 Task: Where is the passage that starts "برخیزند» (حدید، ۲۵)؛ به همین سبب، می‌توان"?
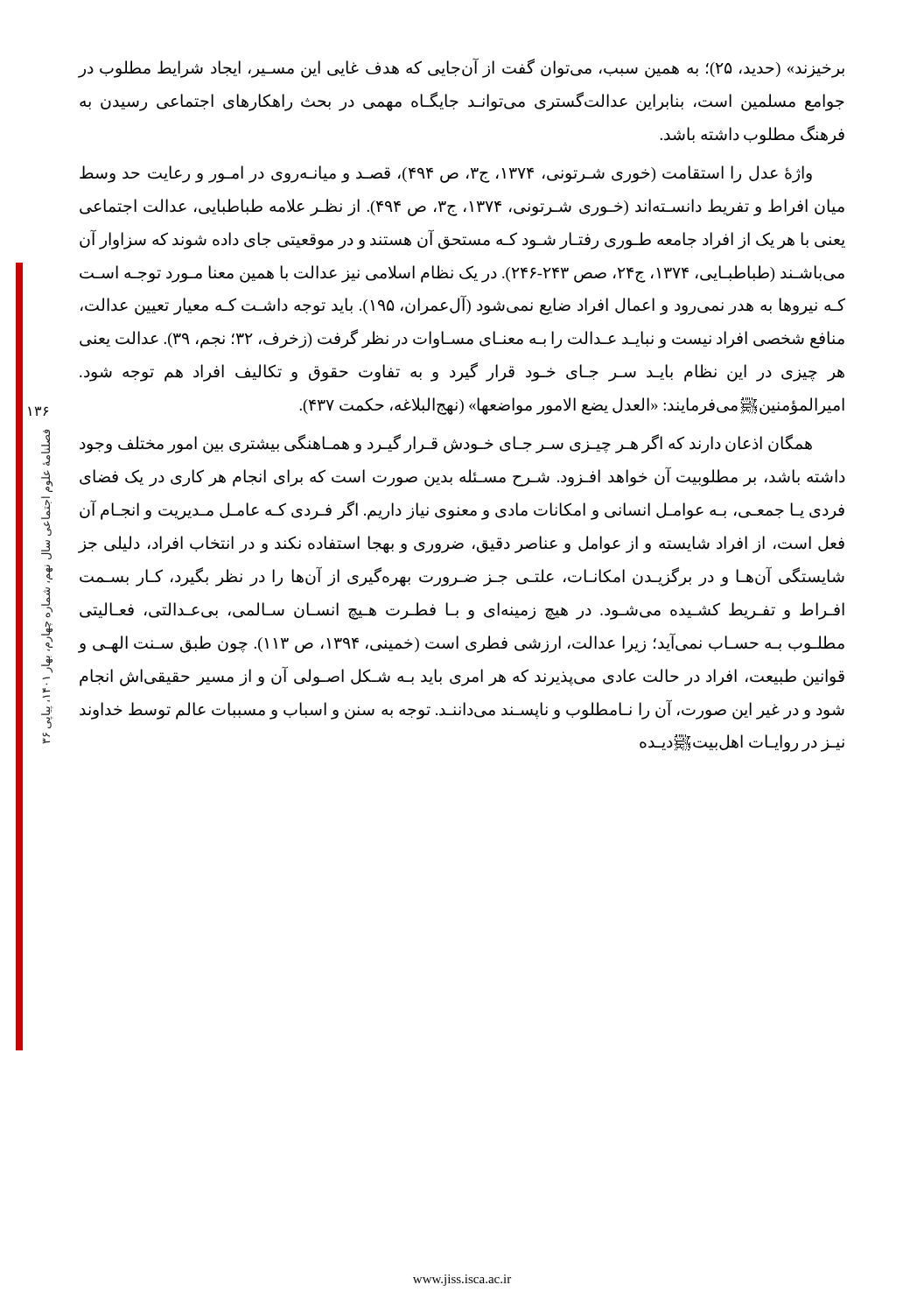[462, 102]
